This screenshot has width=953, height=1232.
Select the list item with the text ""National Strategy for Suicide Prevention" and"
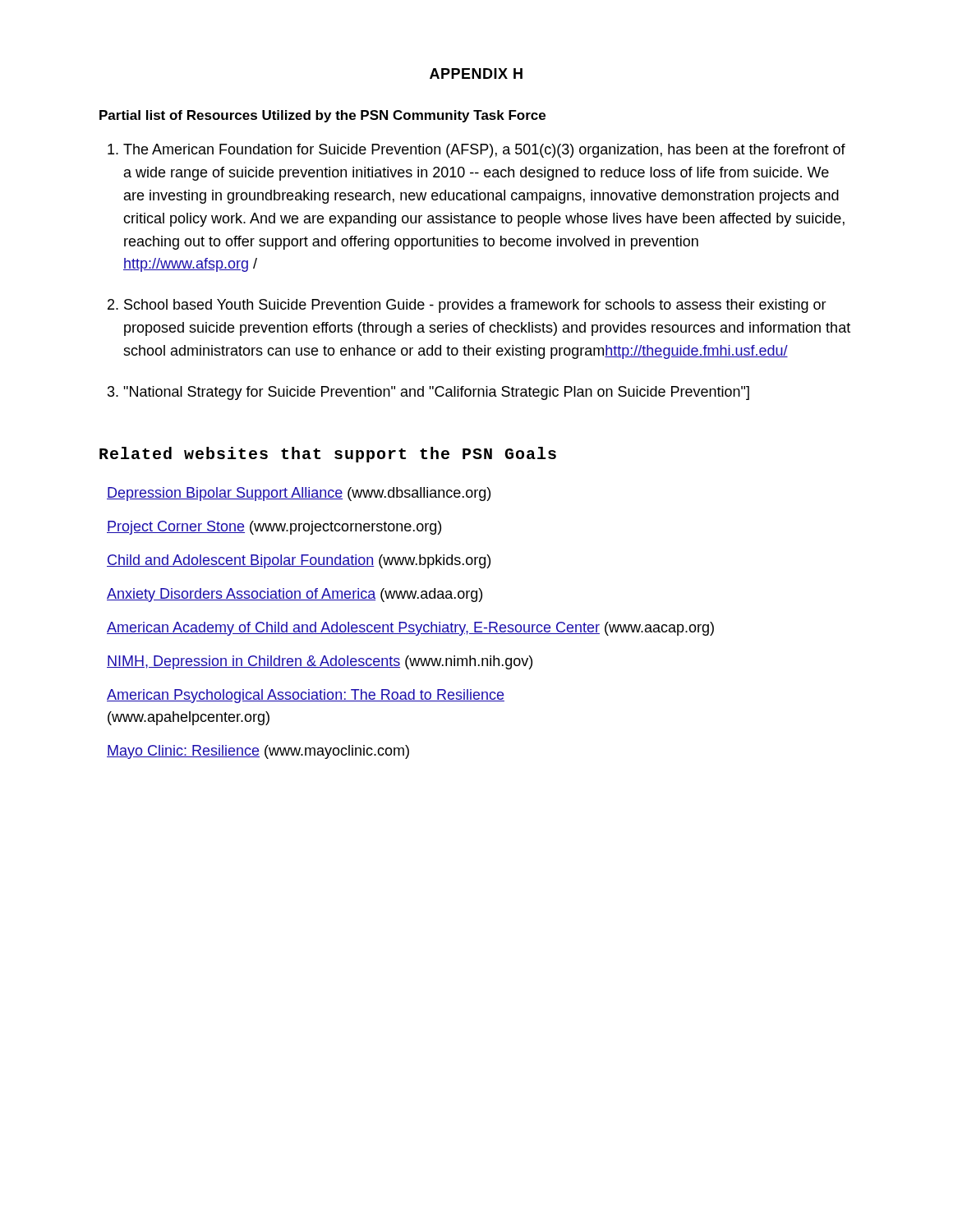(489, 393)
